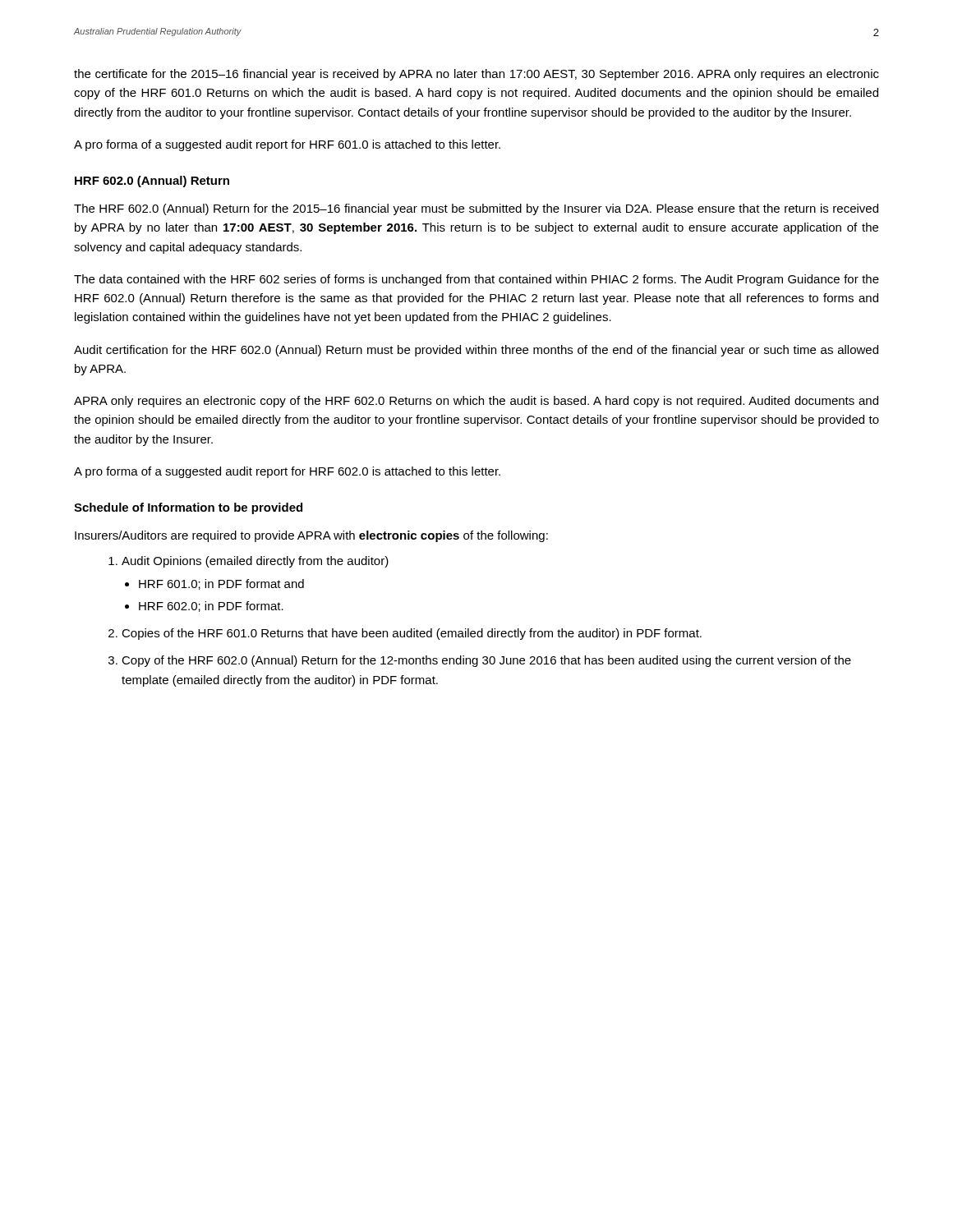Locate the block of text that opens with "Audit Opinions (emailed directly from the auditor) HRF"
This screenshot has height=1232, width=953.
tap(255, 562)
